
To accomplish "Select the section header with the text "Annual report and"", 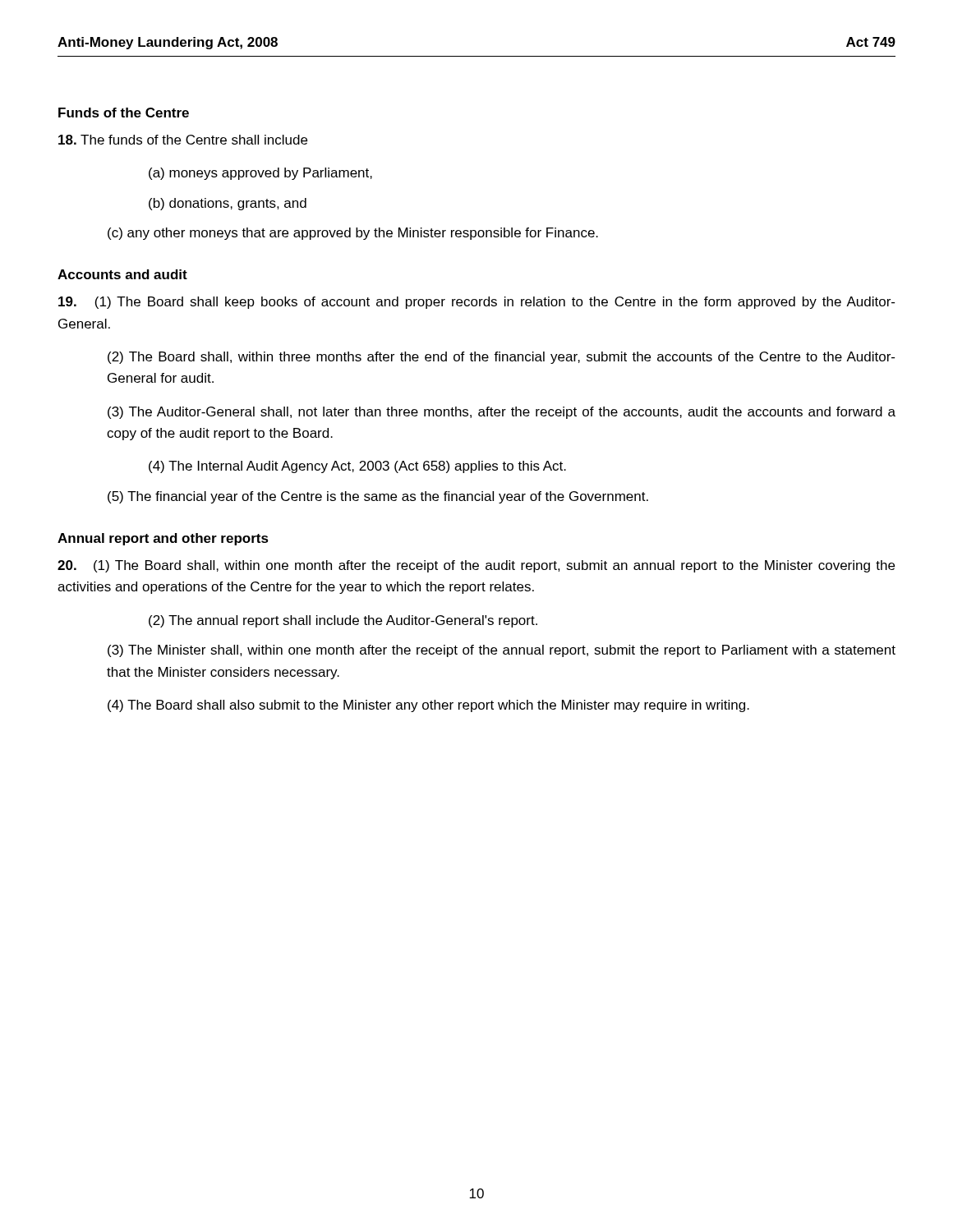I will (x=163, y=539).
